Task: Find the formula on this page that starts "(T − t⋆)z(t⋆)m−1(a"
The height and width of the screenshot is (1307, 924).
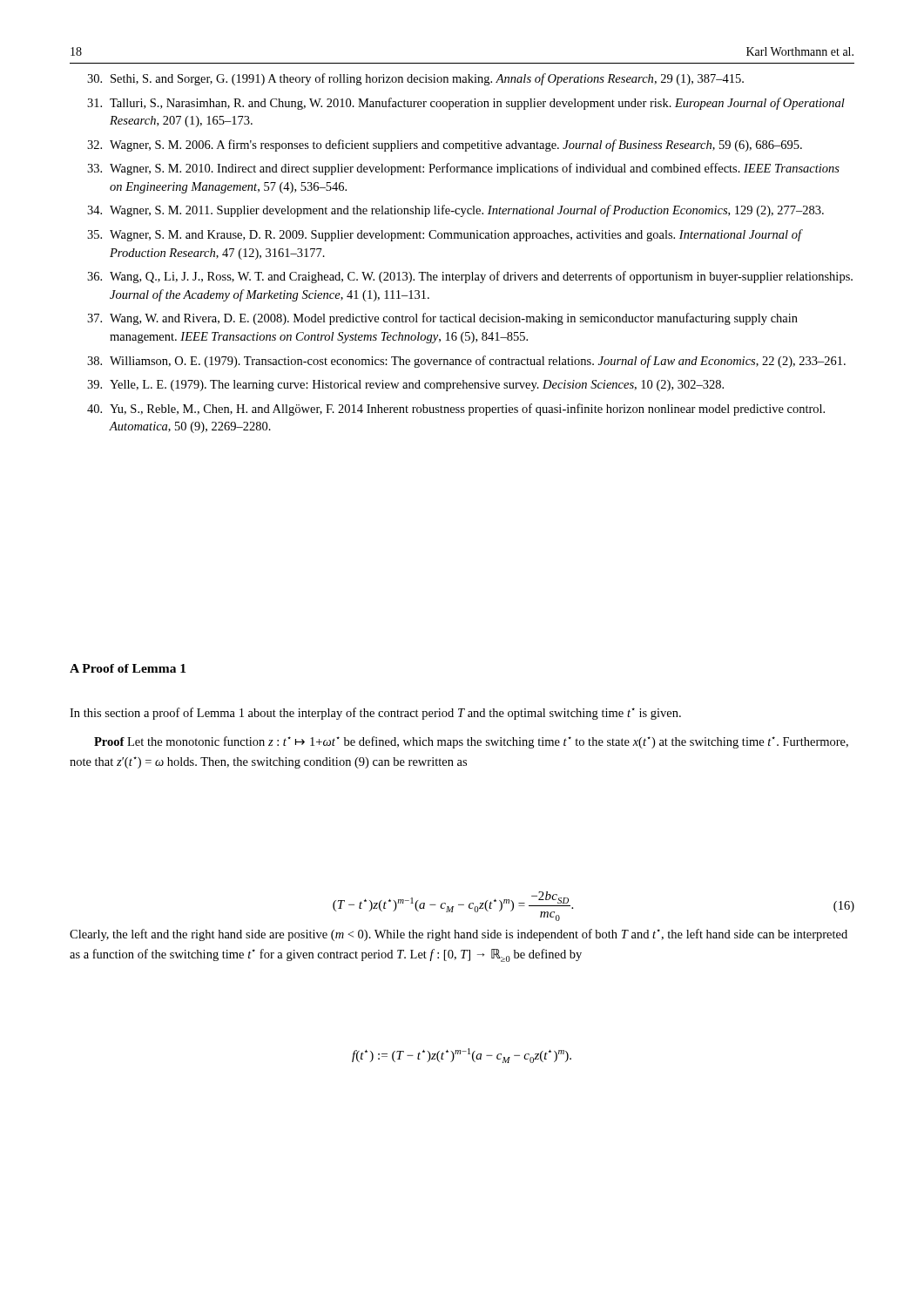Action: pyautogui.click(x=479, y=906)
